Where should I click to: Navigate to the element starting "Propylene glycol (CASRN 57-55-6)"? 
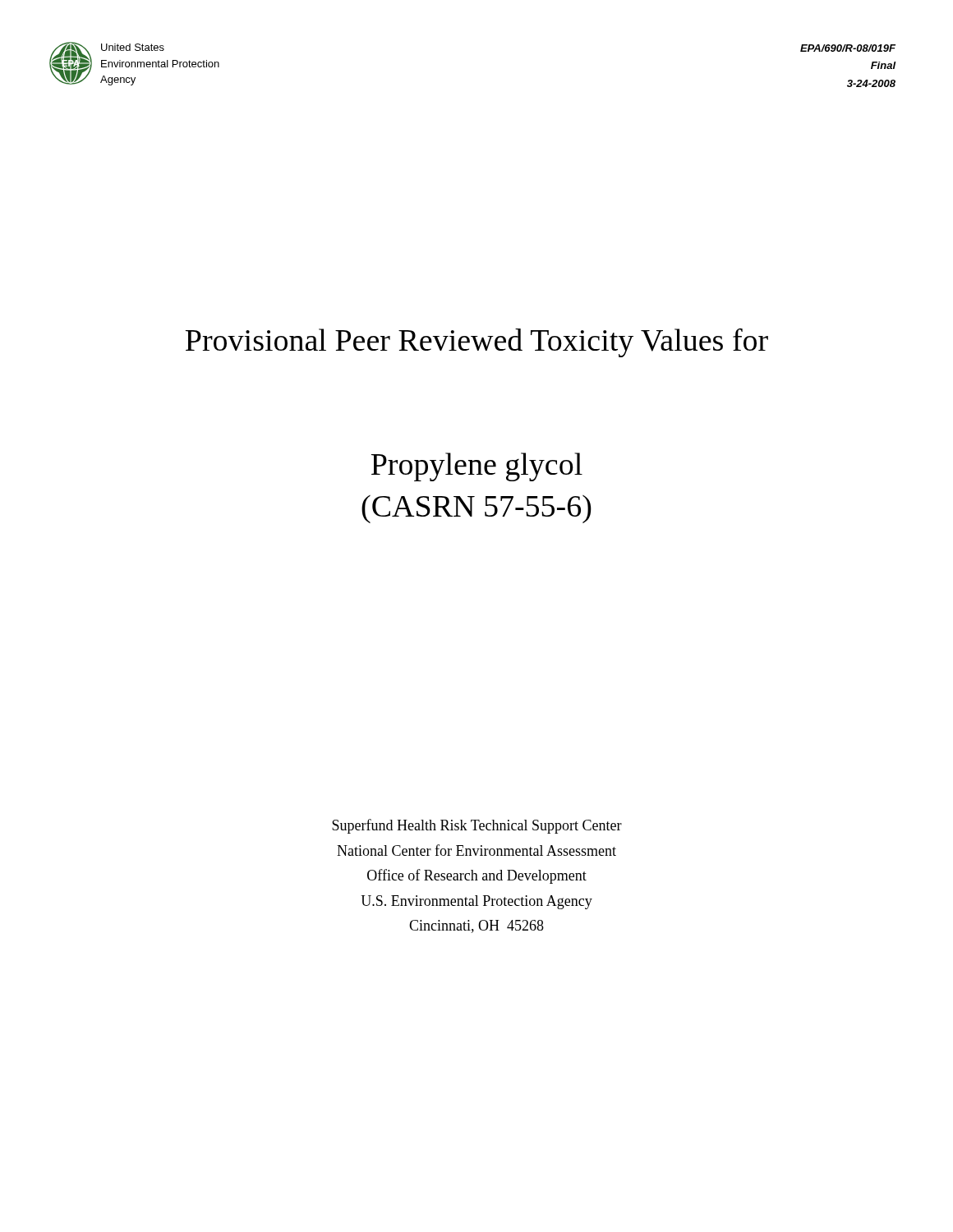click(x=476, y=485)
